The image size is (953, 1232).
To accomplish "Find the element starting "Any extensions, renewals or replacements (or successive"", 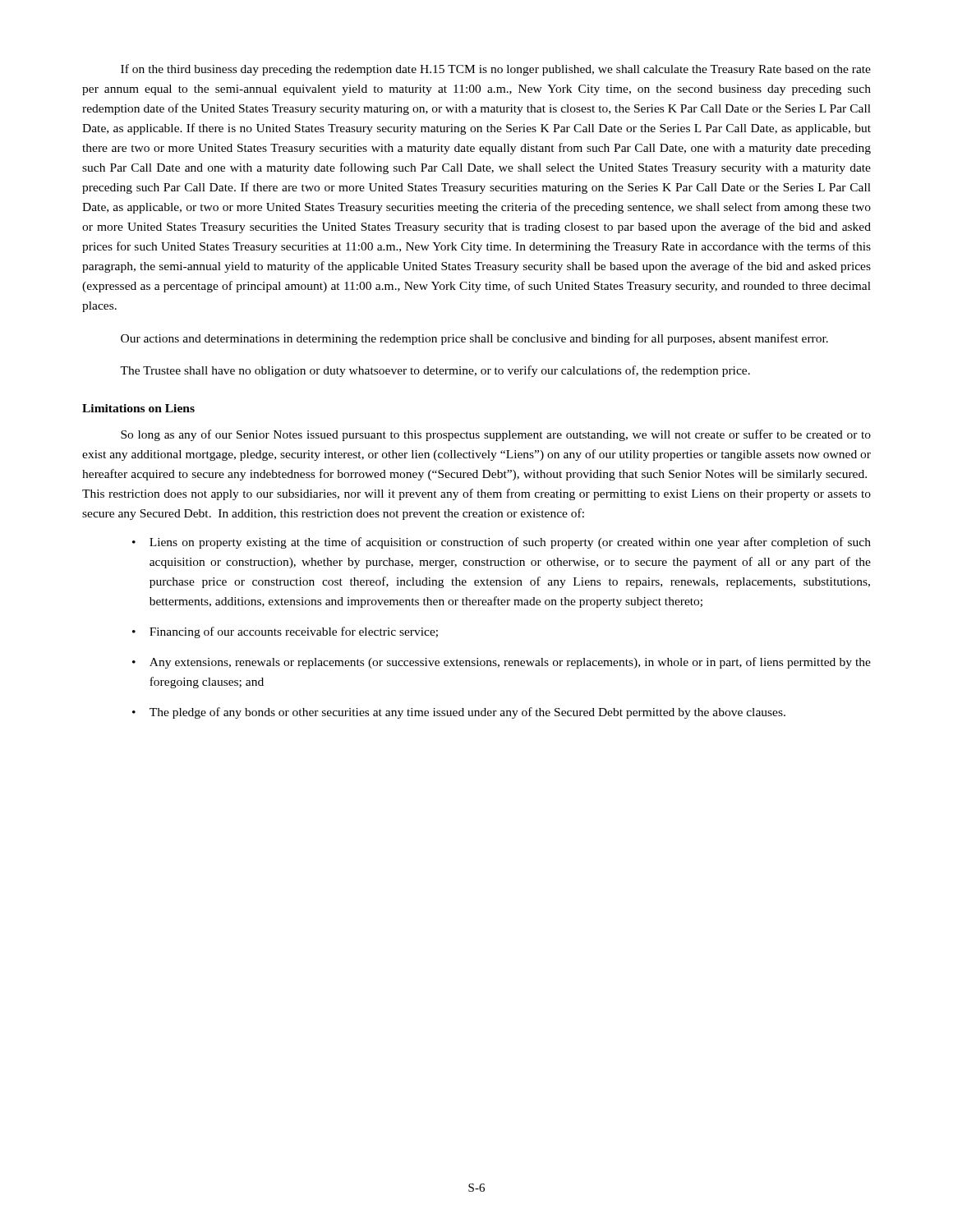I will point(510,672).
